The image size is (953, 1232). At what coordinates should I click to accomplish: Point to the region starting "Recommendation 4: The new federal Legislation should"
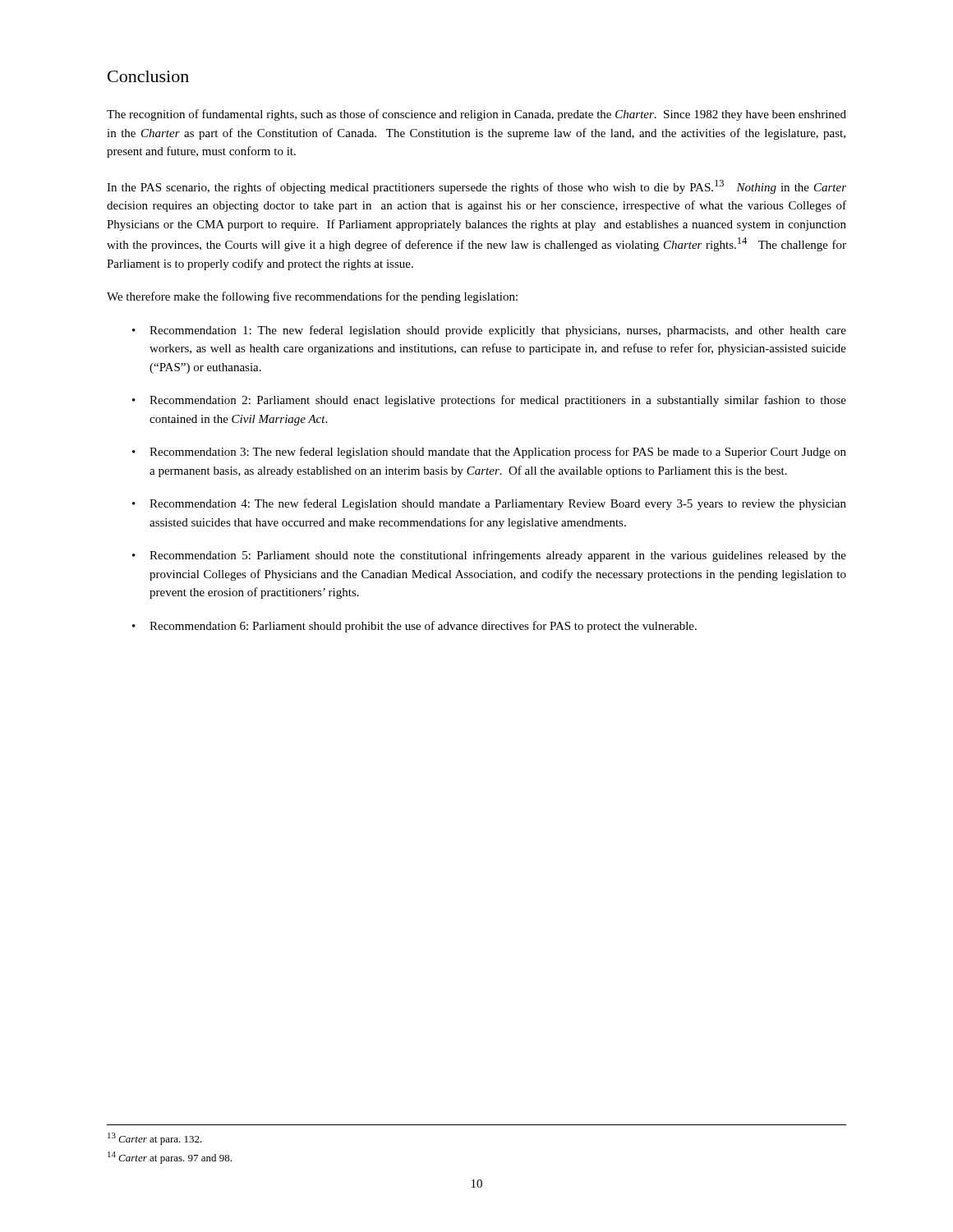(x=498, y=513)
